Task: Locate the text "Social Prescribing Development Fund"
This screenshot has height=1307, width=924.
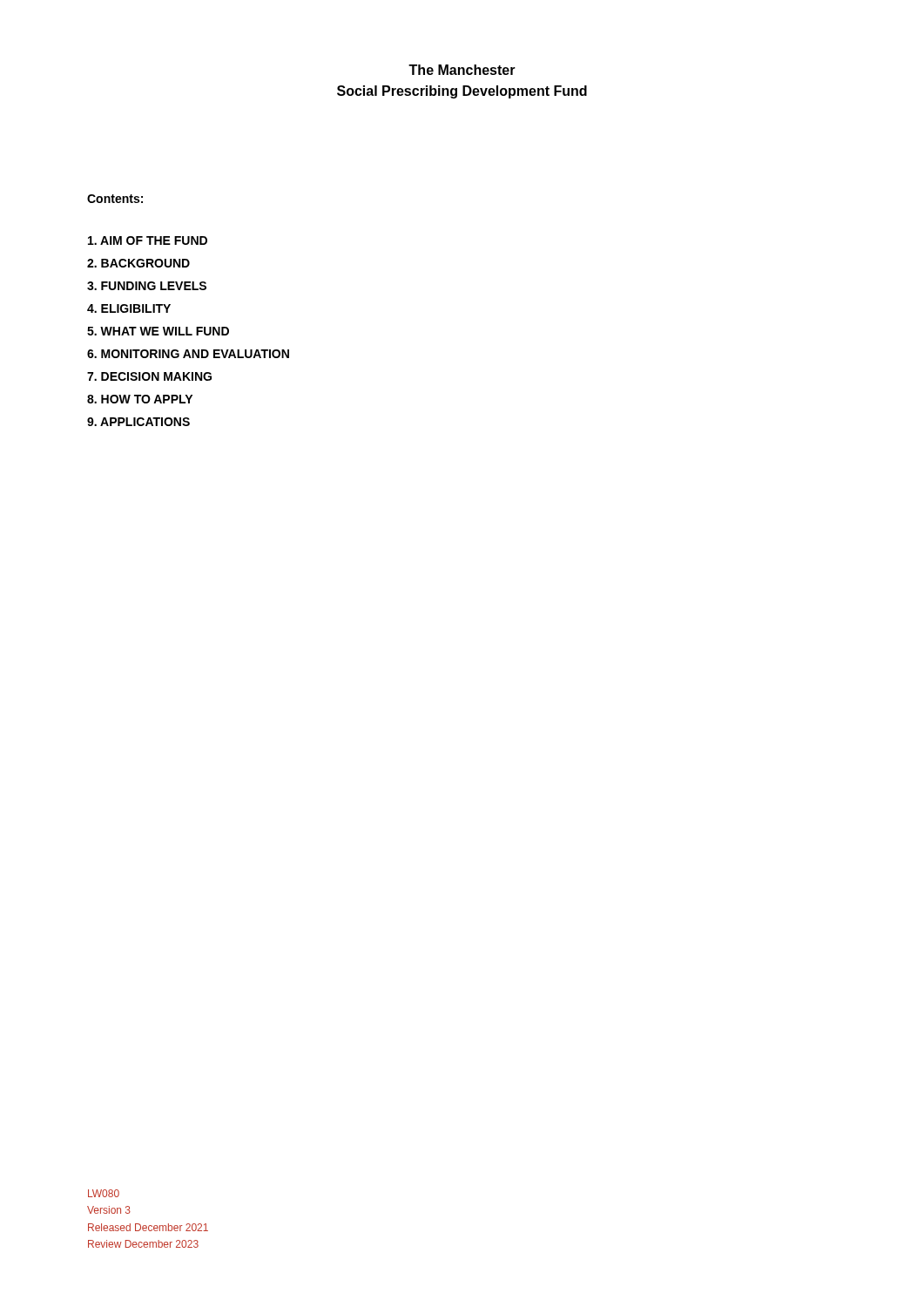Action: click(x=462, y=91)
